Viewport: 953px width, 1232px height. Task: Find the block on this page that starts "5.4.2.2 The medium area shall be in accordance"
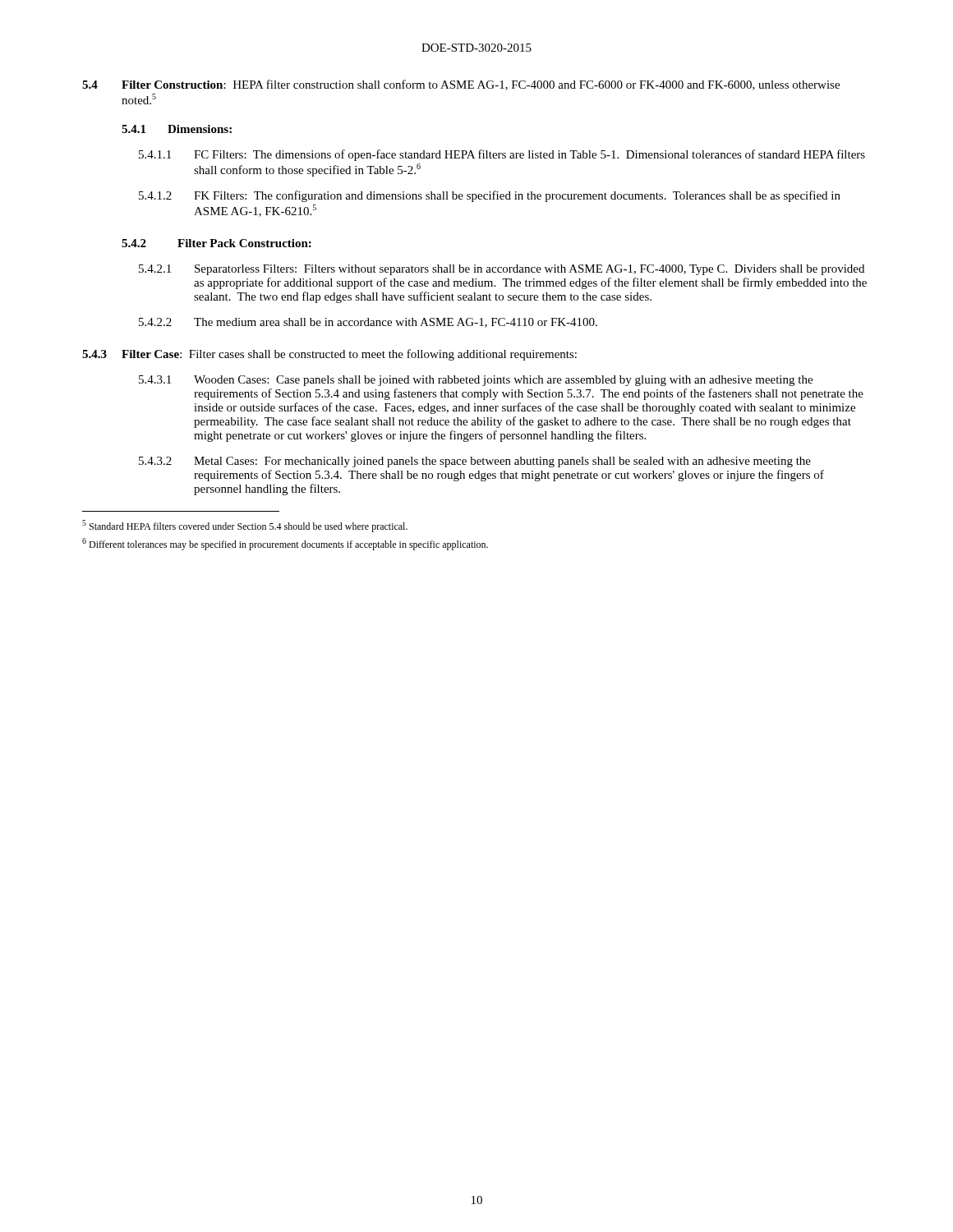point(504,322)
